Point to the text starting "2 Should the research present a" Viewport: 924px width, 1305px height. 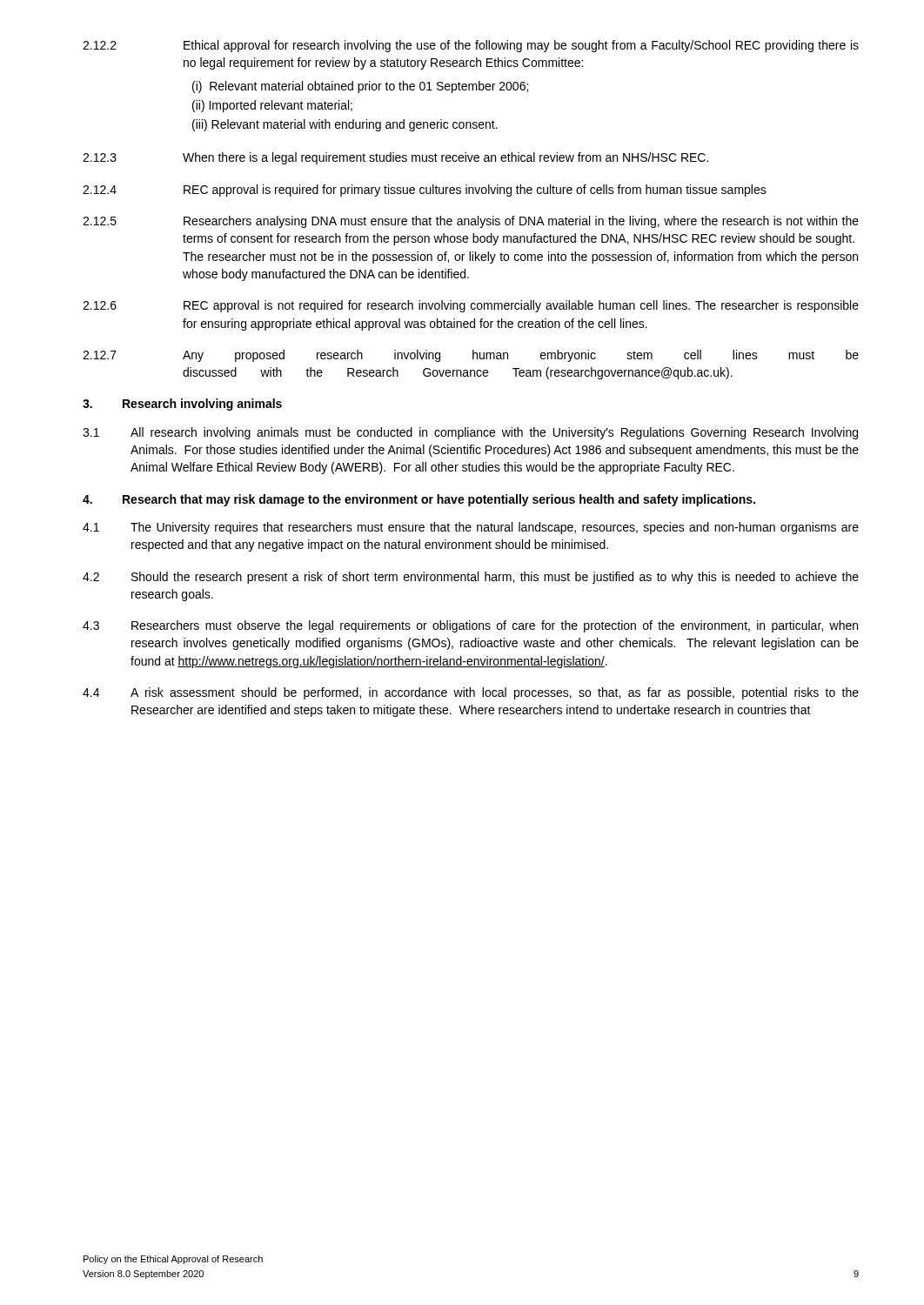pos(471,585)
